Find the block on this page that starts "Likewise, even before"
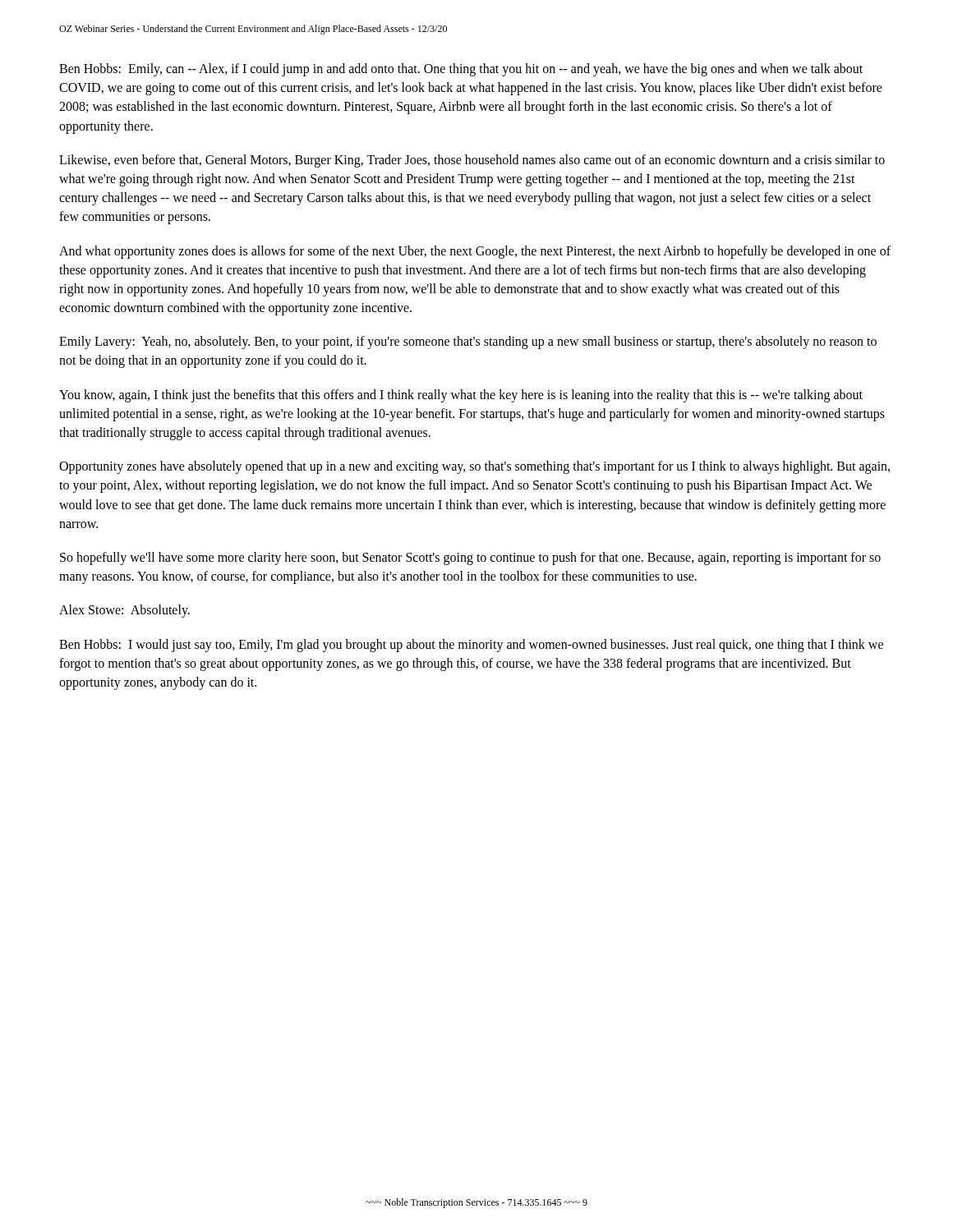The width and height of the screenshot is (953, 1232). click(472, 188)
